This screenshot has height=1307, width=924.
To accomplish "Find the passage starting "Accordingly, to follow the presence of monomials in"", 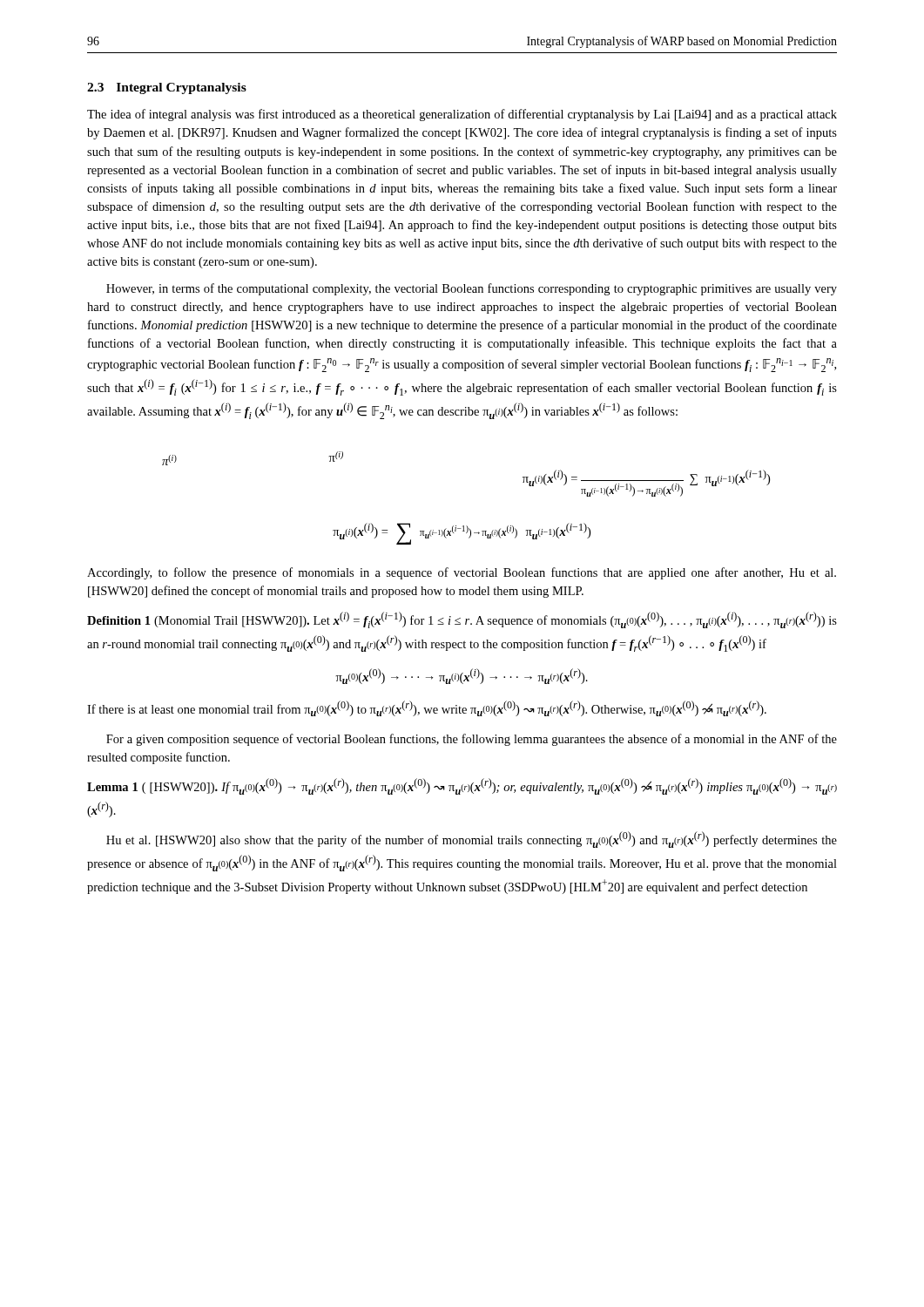I will click(x=462, y=582).
